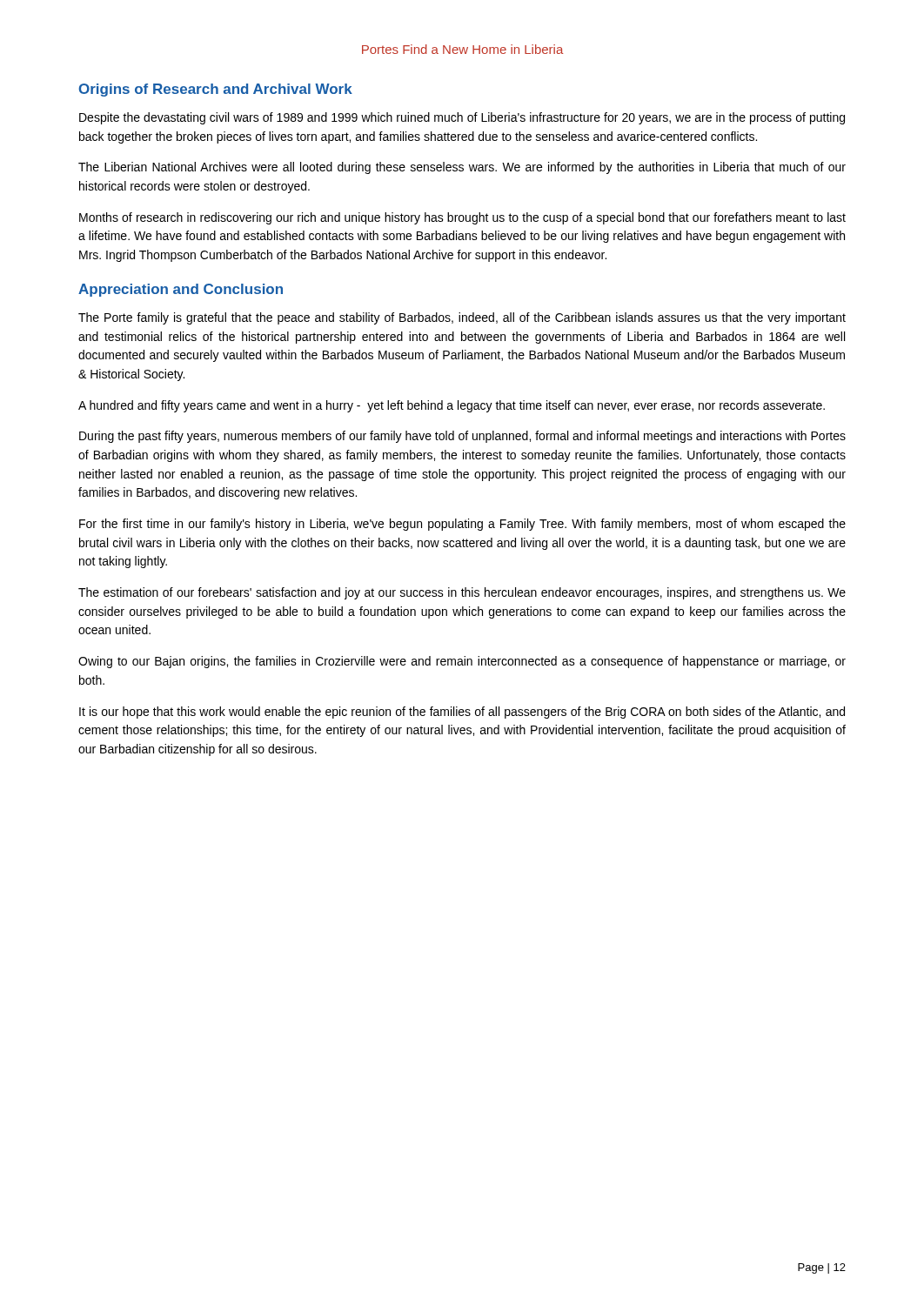Navigate to the text starting "For the first time in our"
Screen dimensions: 1305x924
point(462,543)
